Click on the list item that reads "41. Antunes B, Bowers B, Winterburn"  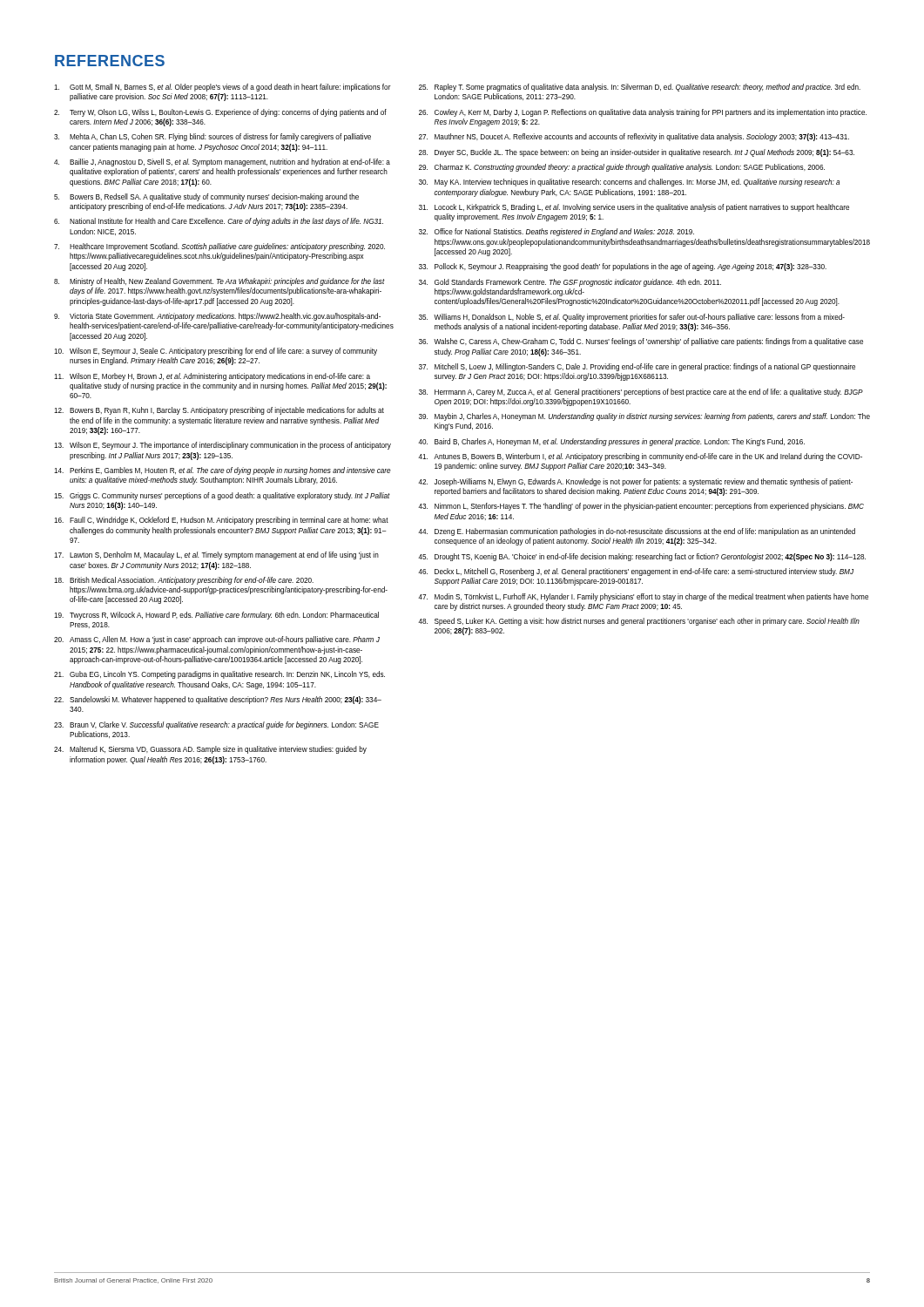(x=644, y=462)
